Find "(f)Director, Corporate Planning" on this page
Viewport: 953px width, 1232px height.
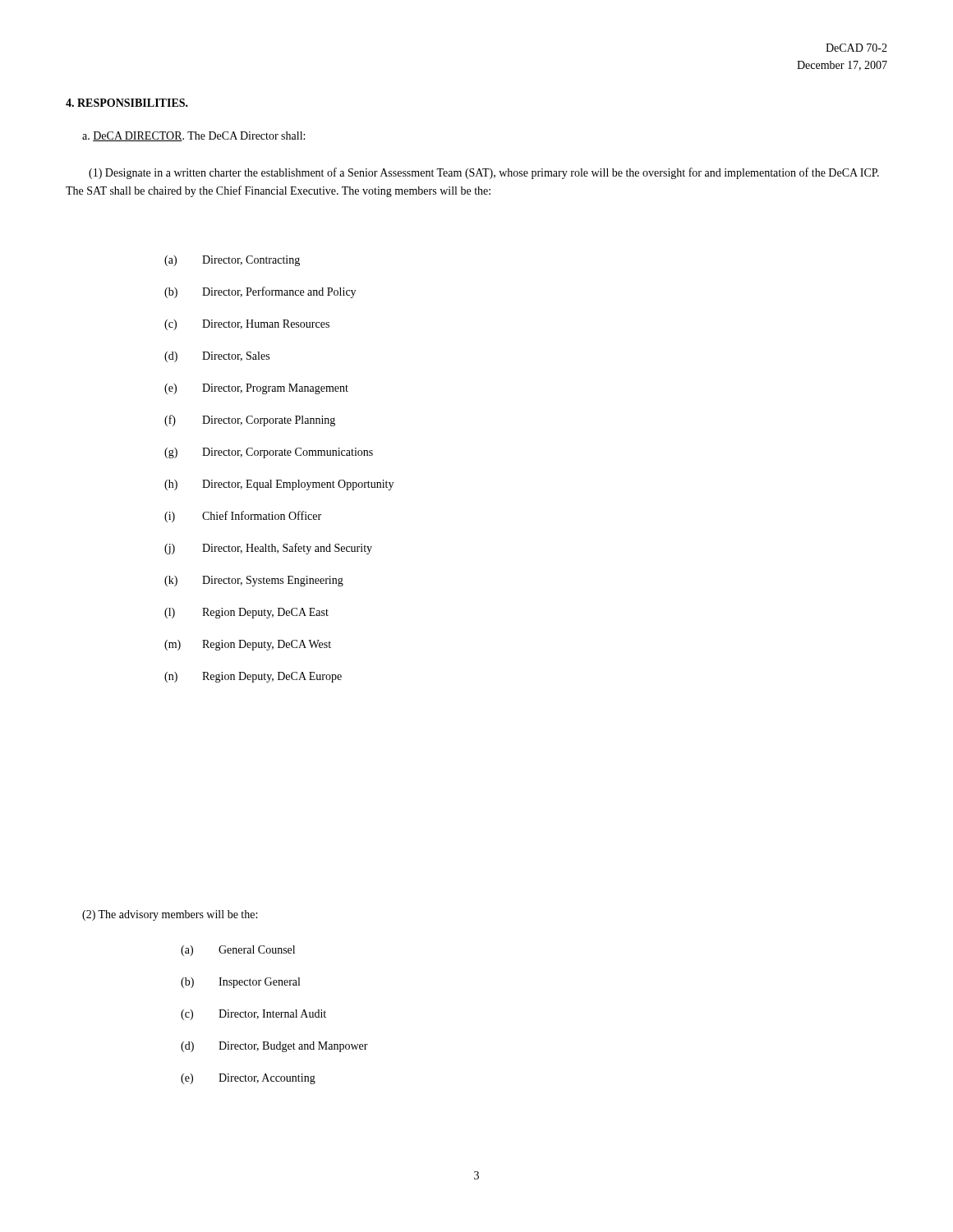pos(250,420)
